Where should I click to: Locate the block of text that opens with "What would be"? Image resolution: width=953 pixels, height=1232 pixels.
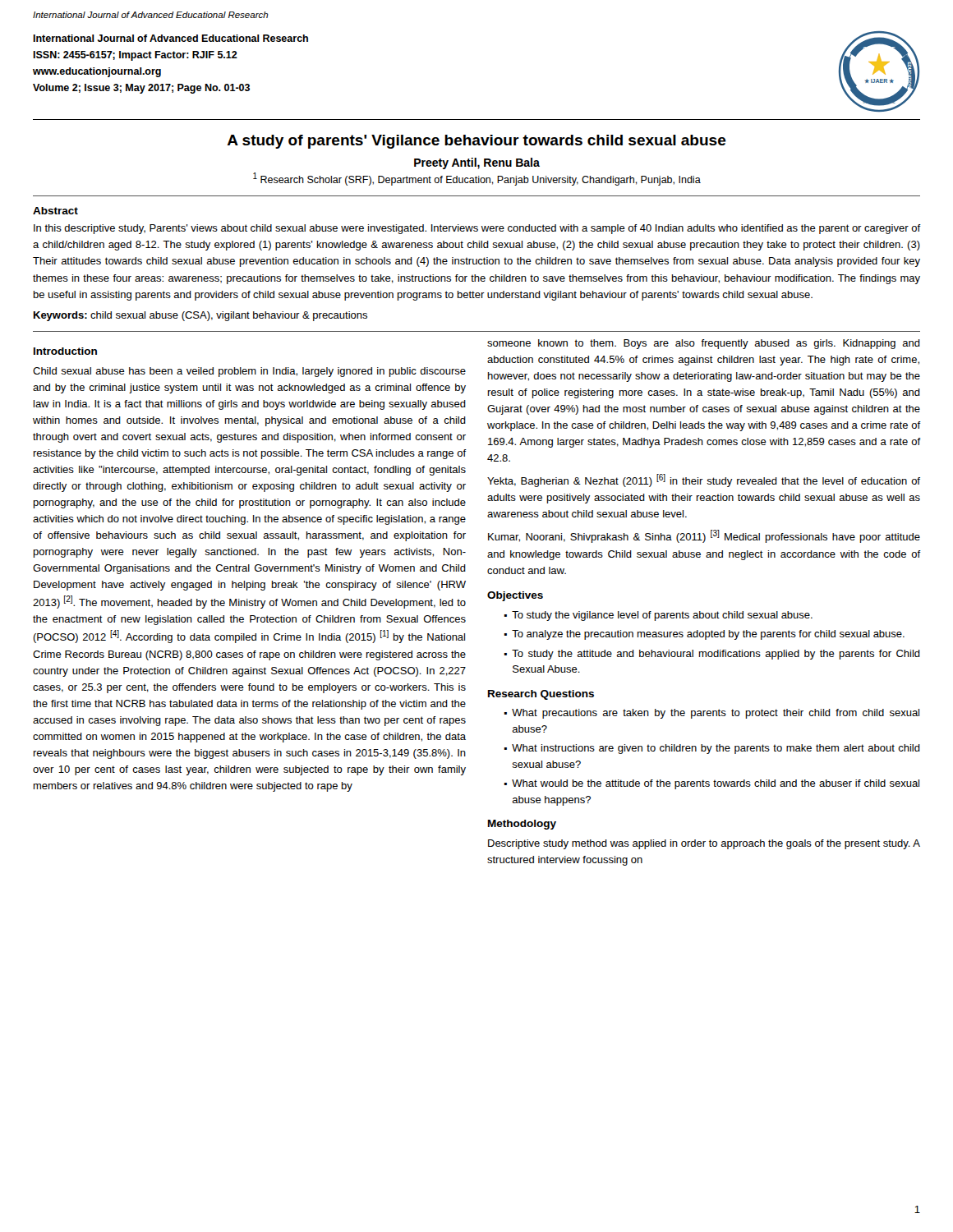716,791
